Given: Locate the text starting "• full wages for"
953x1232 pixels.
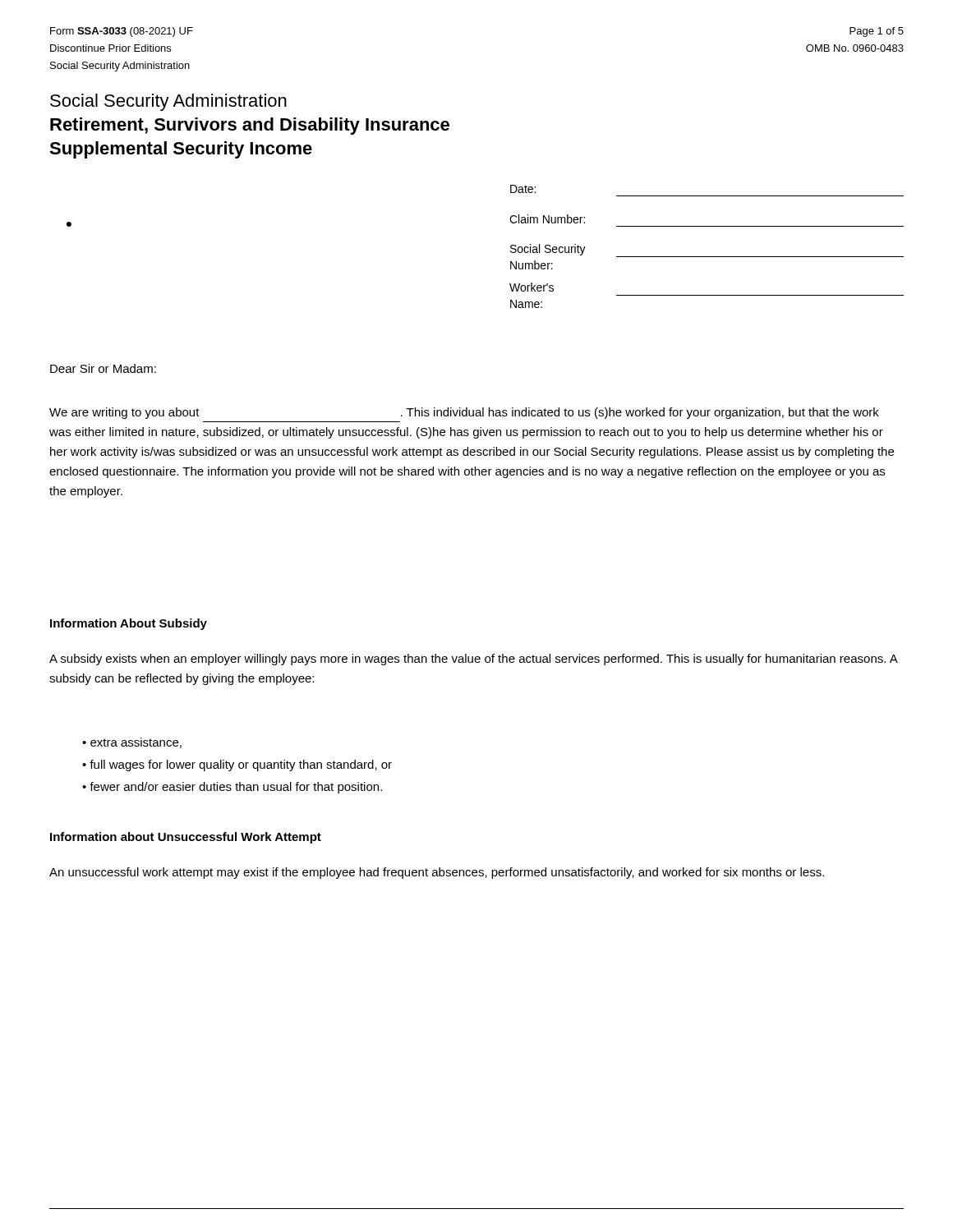Looking at the screenshot, I should [x=237, y=764].
